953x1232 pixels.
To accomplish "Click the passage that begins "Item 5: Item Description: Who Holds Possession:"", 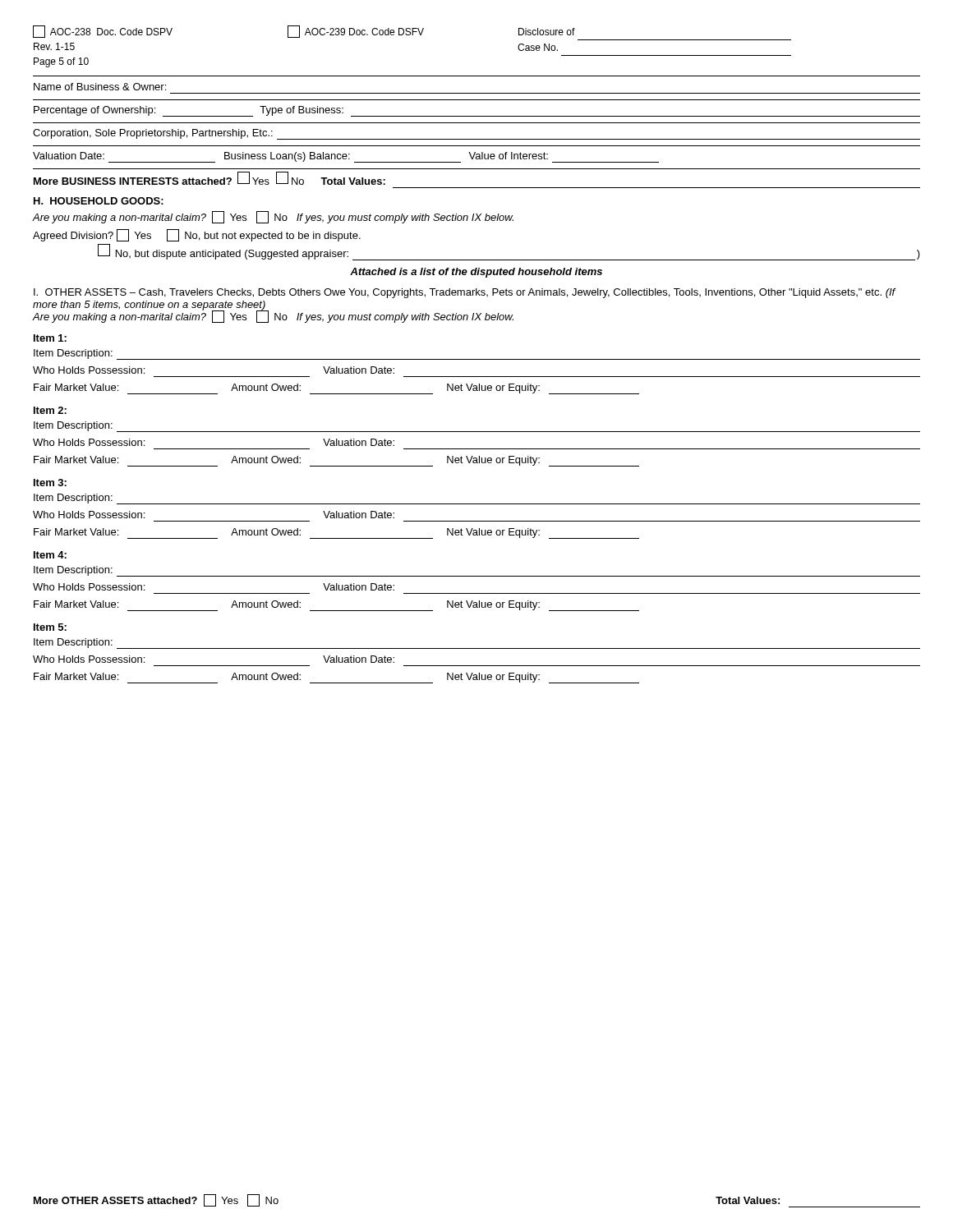I will coord(476,652).
